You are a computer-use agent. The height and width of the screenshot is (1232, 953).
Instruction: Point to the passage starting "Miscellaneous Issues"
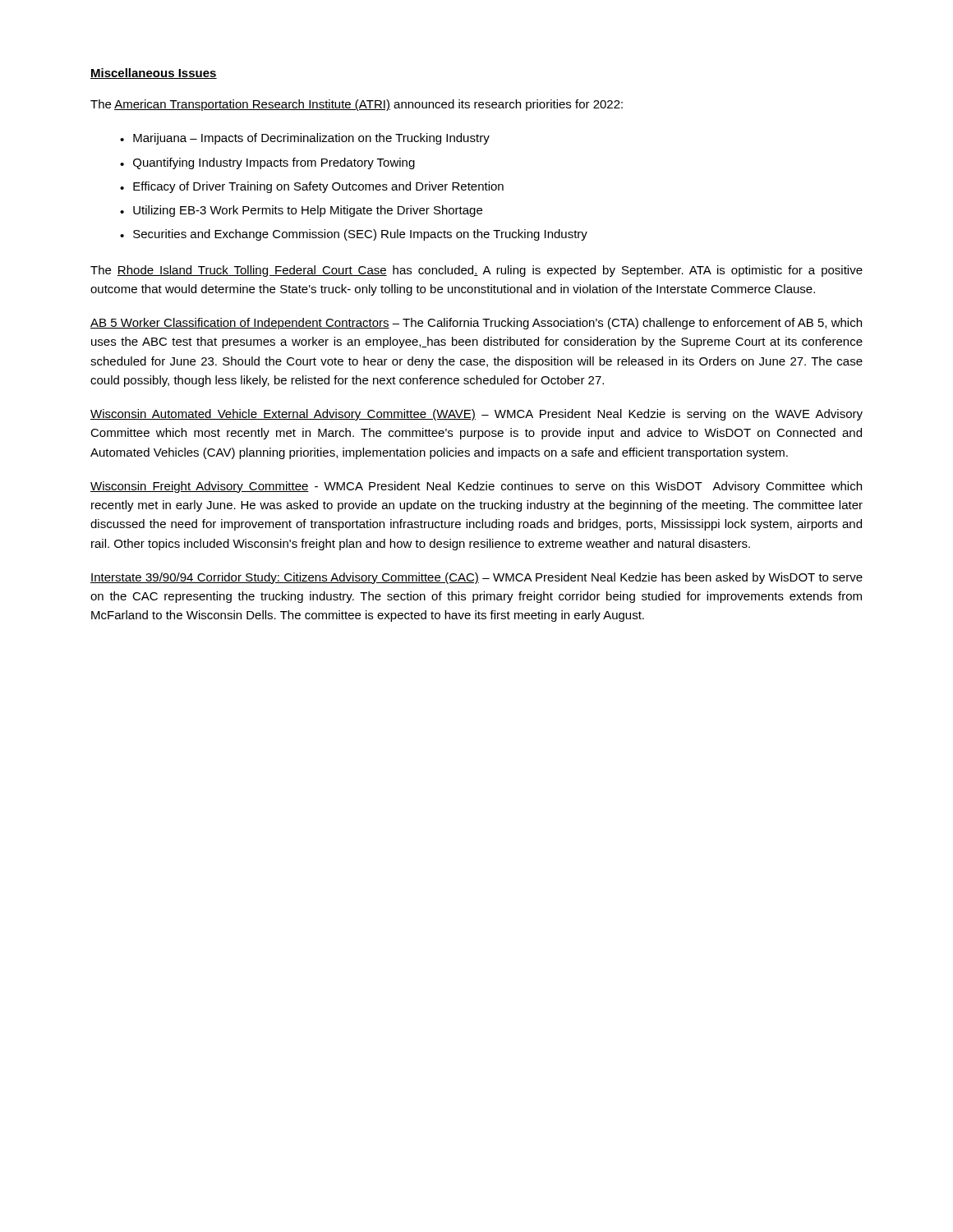click(x=153, y=73)
